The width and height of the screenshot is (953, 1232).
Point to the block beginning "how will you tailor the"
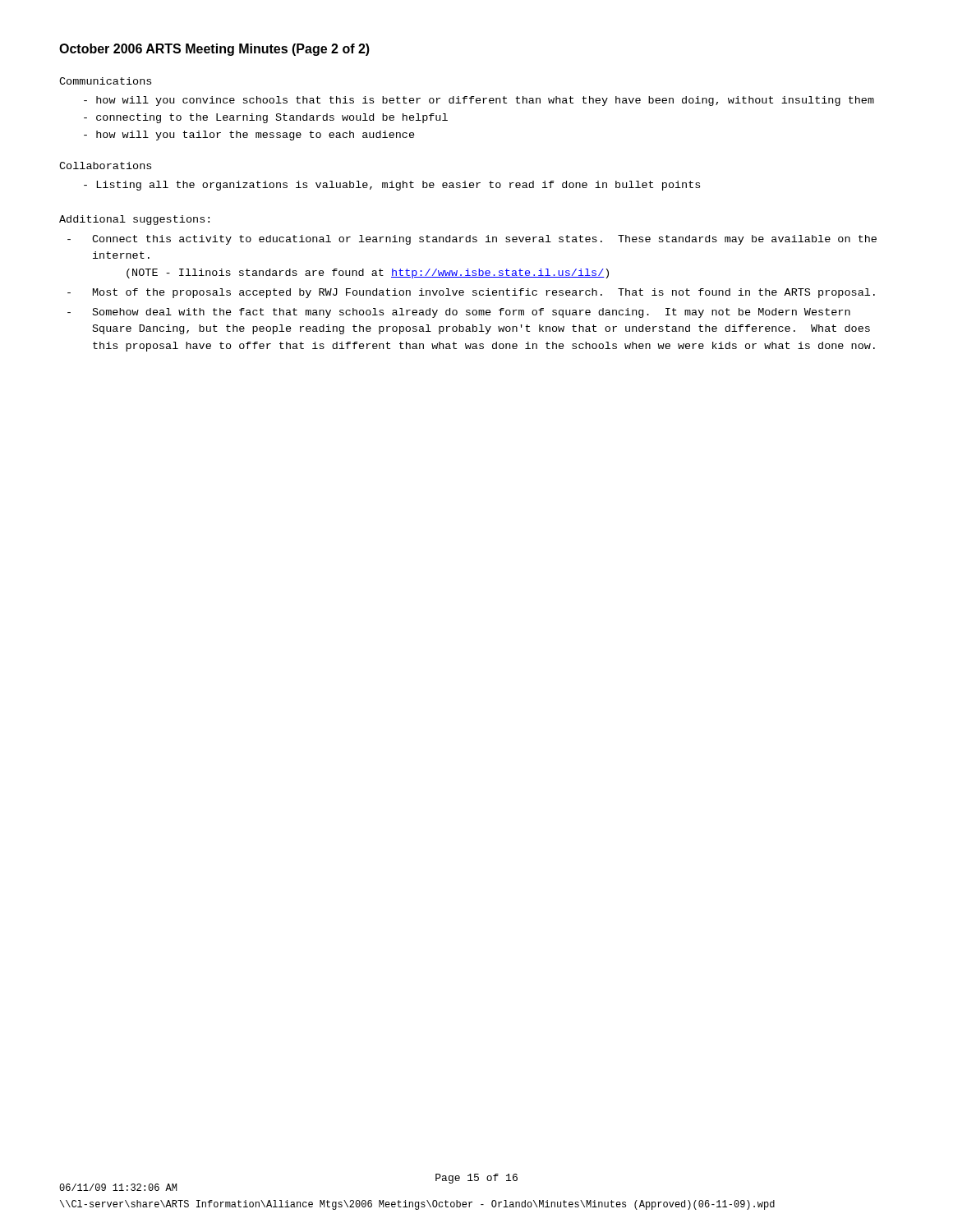click(249, 135)
